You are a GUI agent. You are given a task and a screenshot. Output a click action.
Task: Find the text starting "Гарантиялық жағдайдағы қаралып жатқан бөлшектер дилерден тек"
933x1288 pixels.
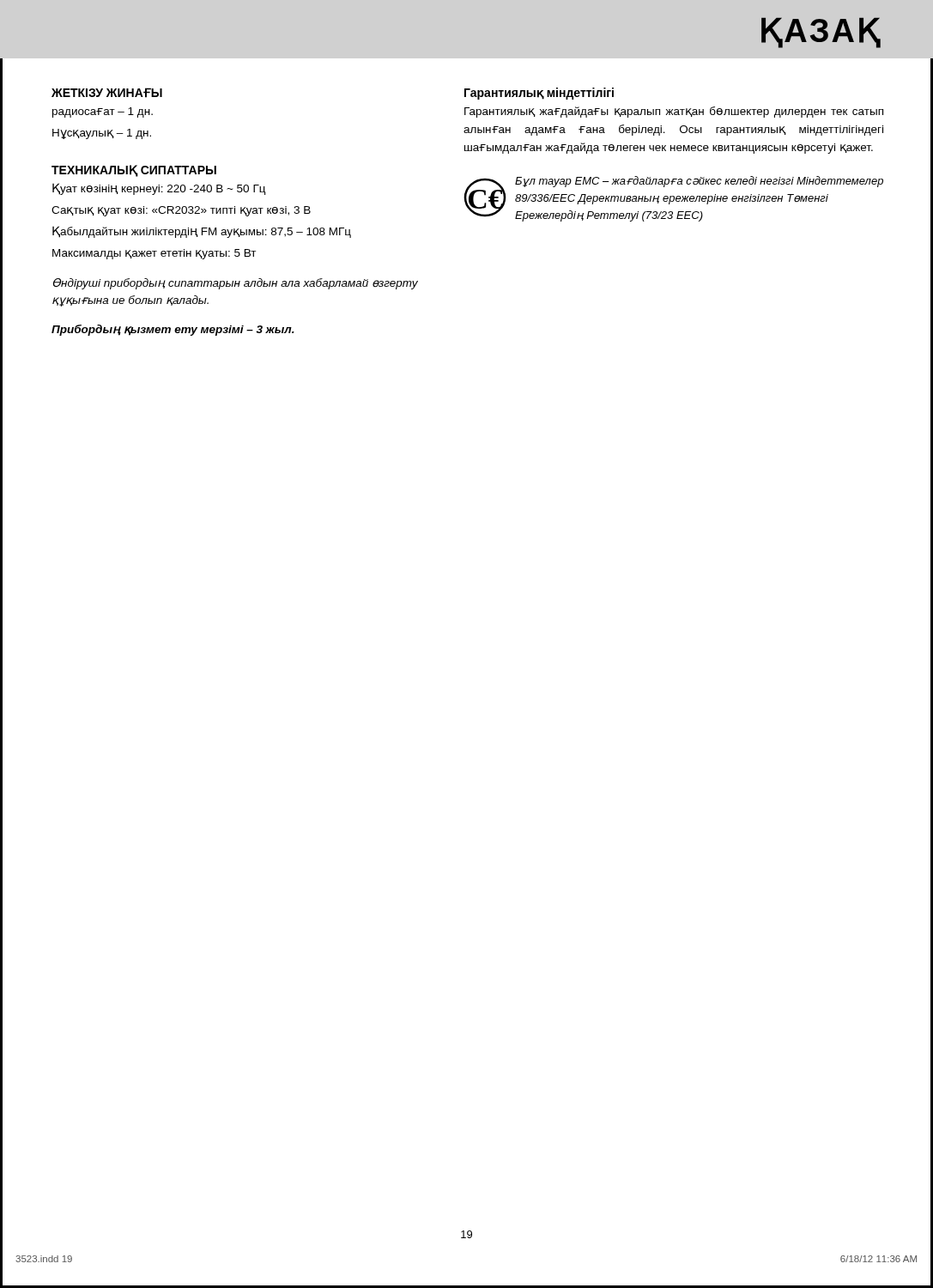[x=674, y=129]
